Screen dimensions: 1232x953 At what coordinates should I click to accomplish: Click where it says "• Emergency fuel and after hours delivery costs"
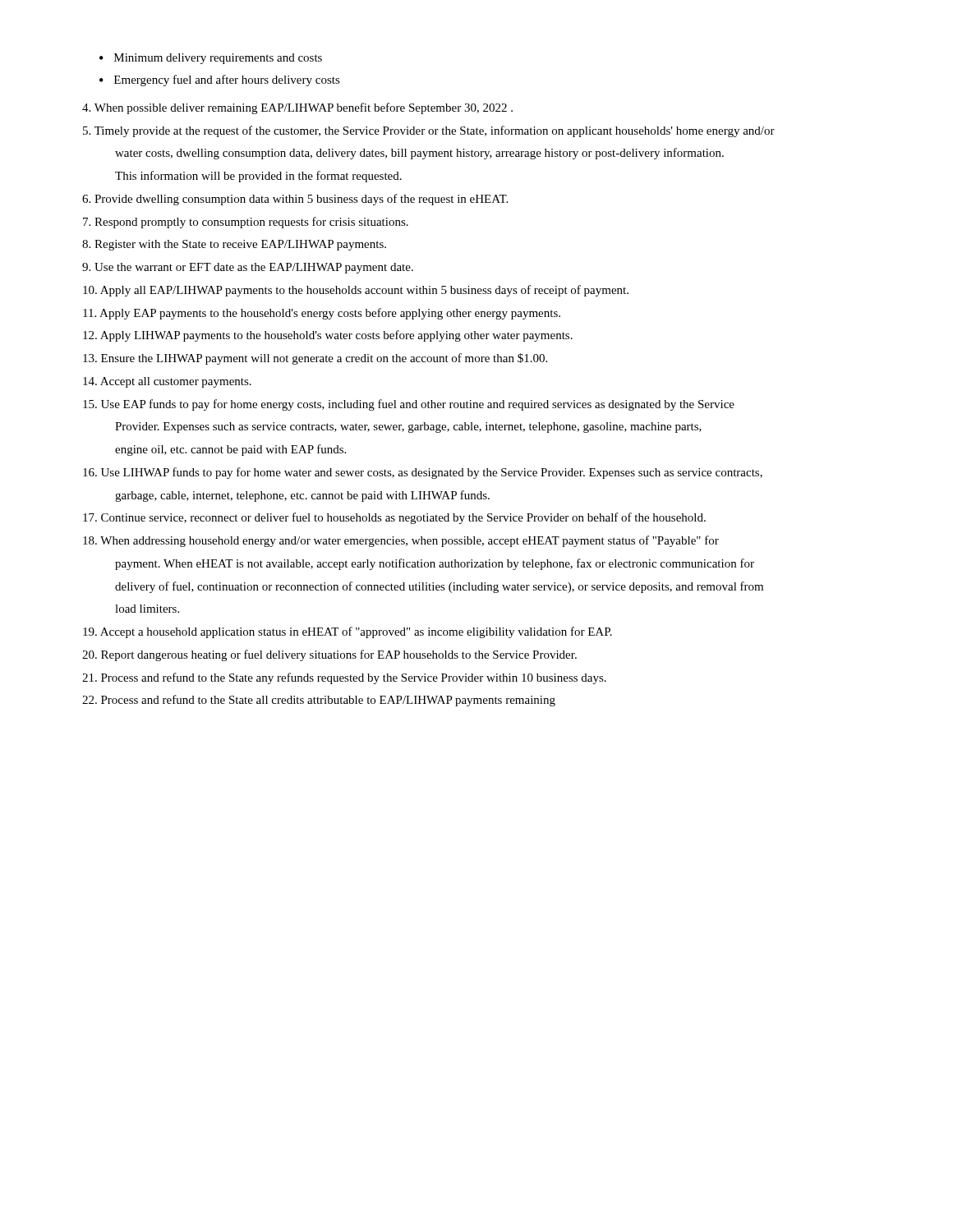click(x=219, y=81)
